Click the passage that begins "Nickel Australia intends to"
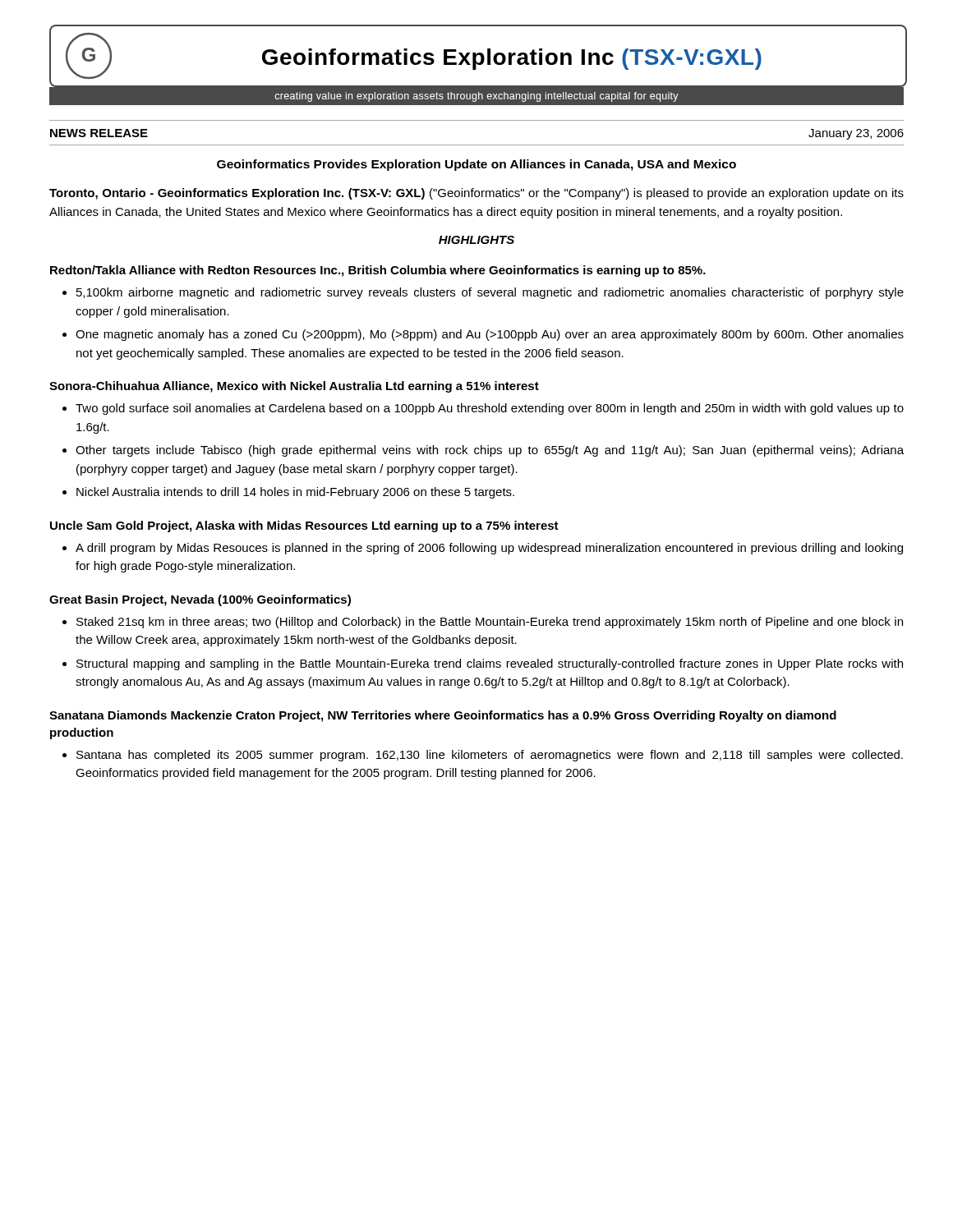This screenshot has height=1232, width=953. [x=476, y=492]
